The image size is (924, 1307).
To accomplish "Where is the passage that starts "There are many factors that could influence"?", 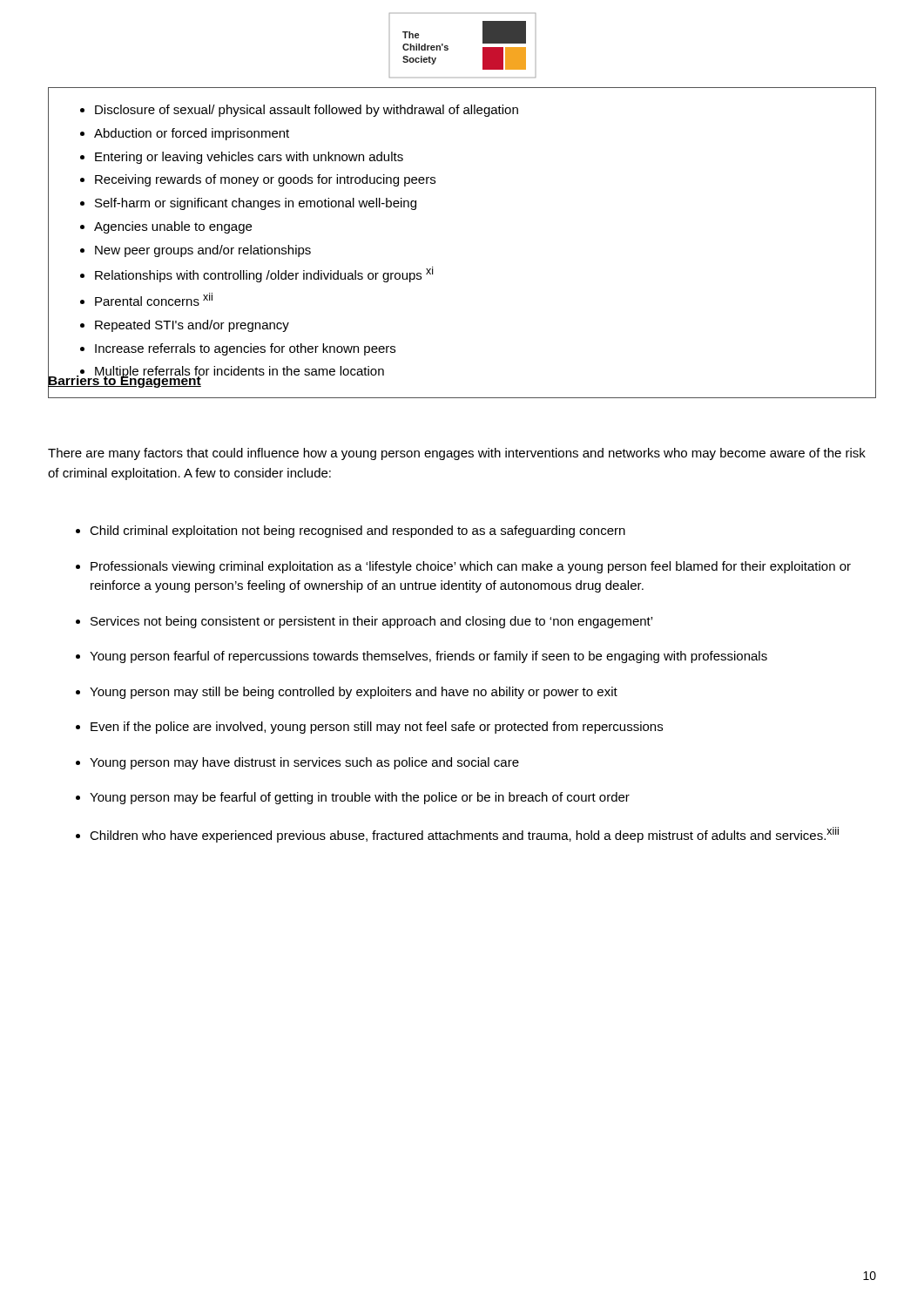I will point(457,463).
